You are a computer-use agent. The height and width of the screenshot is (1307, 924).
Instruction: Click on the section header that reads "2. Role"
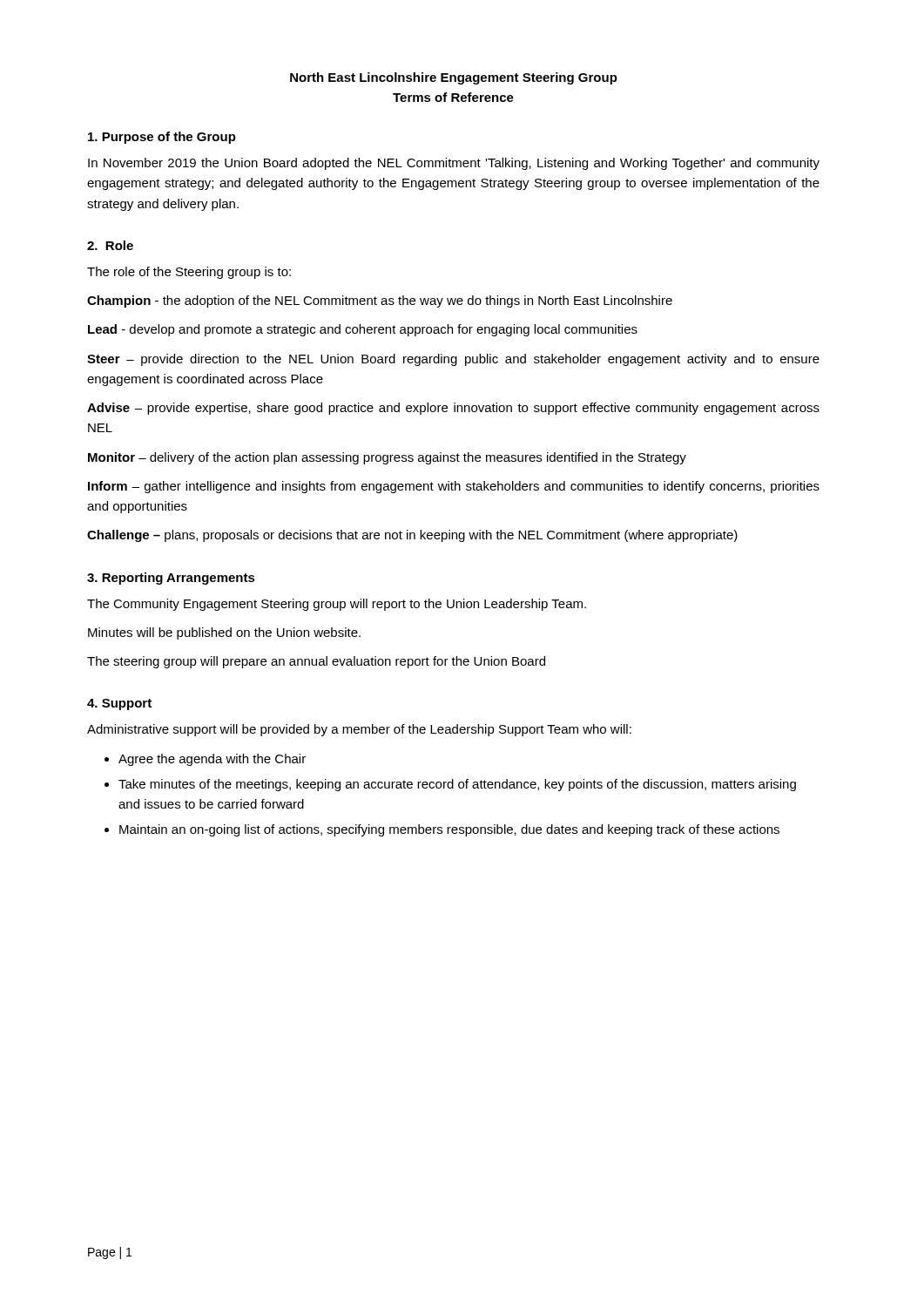coord(110,245)
